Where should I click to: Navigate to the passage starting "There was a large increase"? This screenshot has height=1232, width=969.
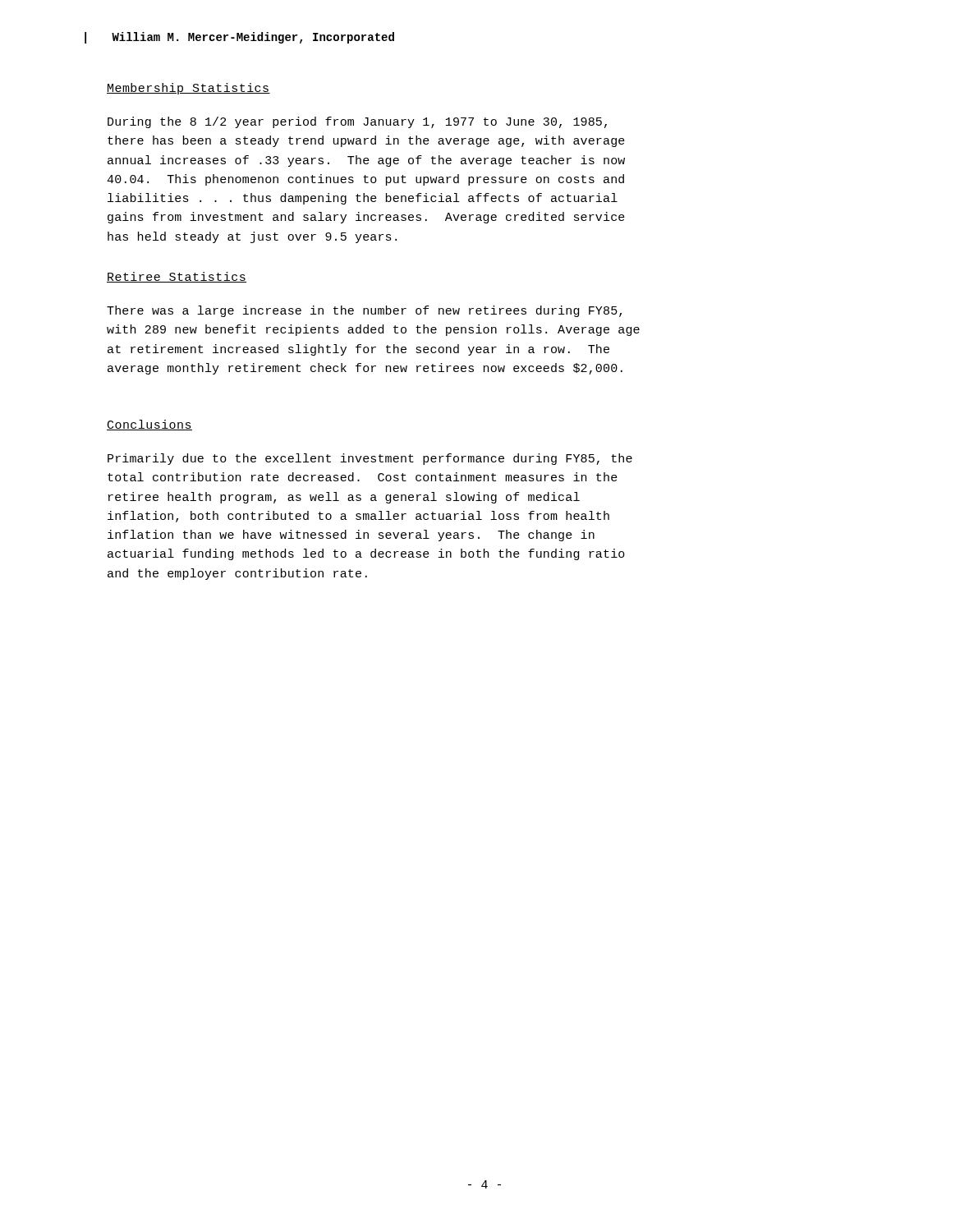[x=374, y=340]
